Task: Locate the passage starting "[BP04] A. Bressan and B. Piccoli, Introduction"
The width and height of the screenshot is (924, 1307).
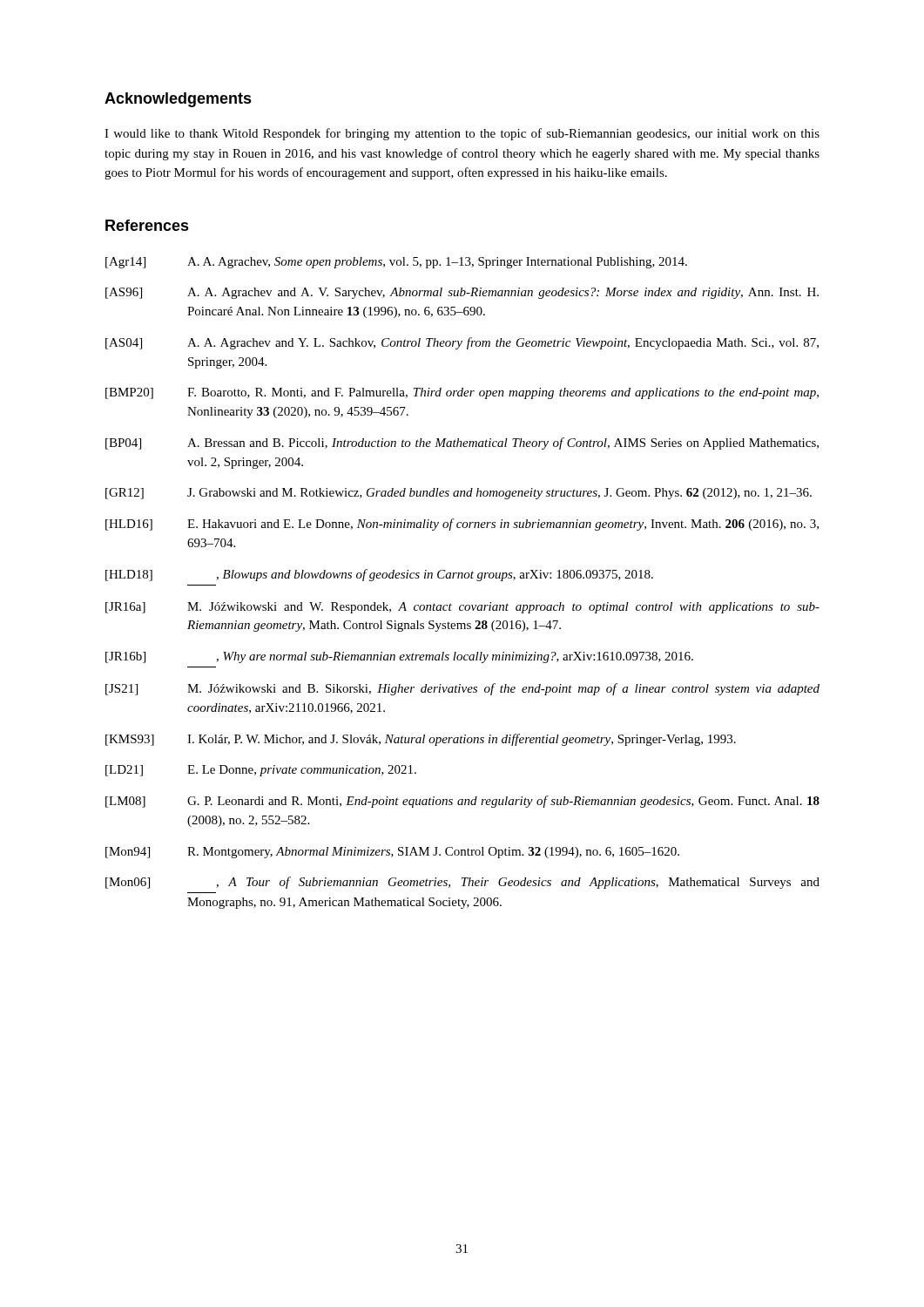Action: pos(462,453)
